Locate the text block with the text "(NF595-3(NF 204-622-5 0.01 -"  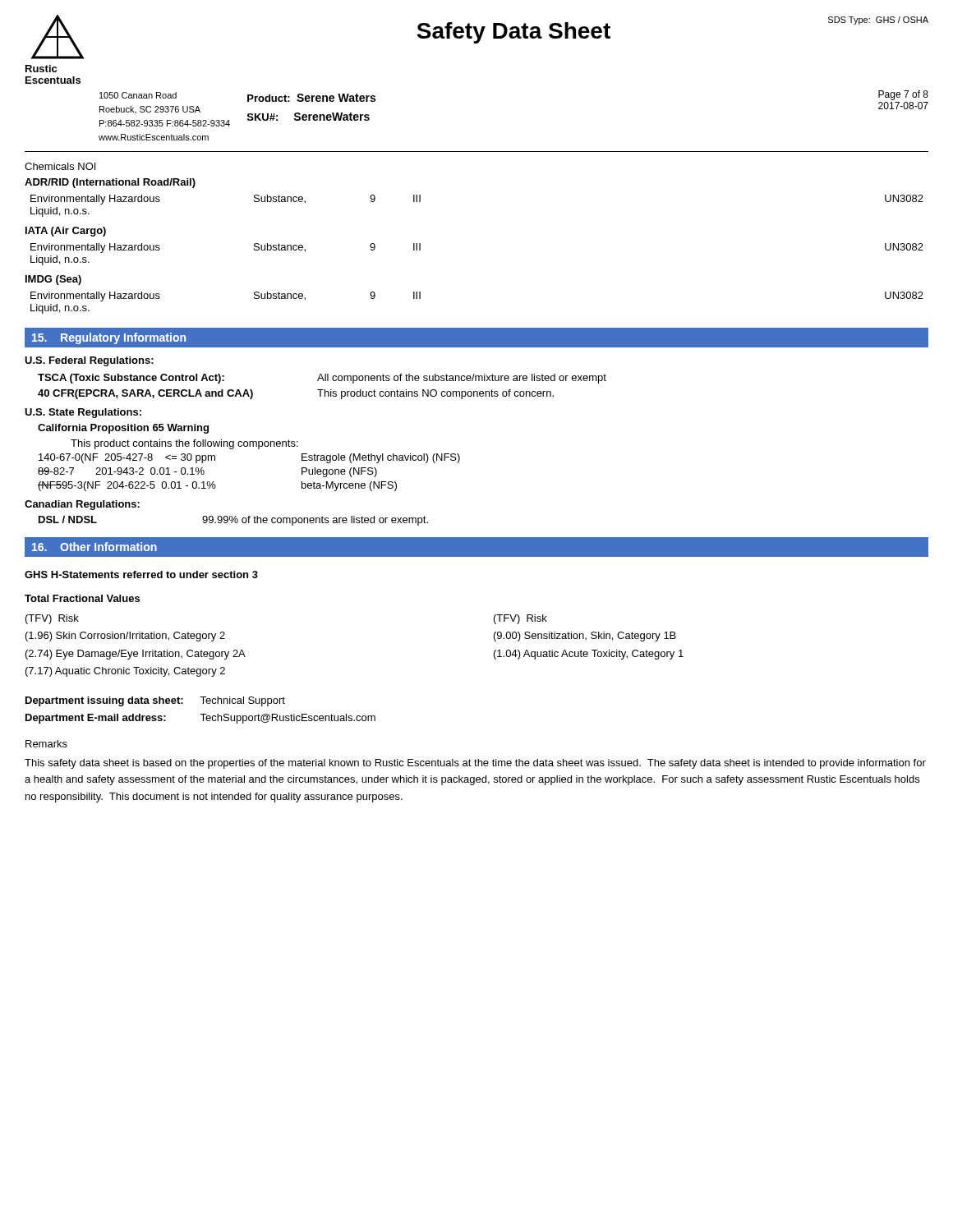click(x=218, y=485)
